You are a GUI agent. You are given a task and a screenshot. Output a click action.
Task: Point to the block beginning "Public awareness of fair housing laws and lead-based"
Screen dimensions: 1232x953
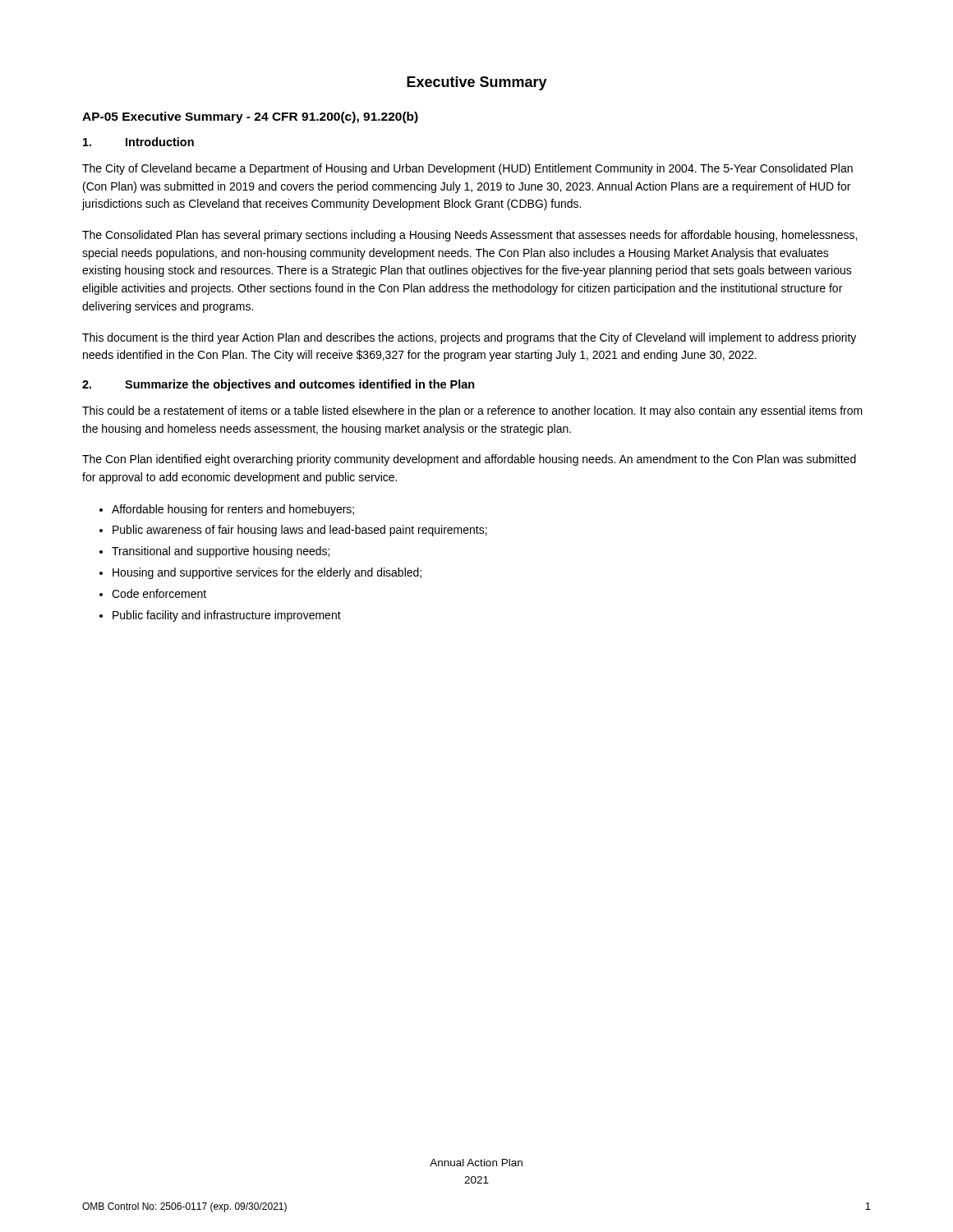[x=300, y=530]
